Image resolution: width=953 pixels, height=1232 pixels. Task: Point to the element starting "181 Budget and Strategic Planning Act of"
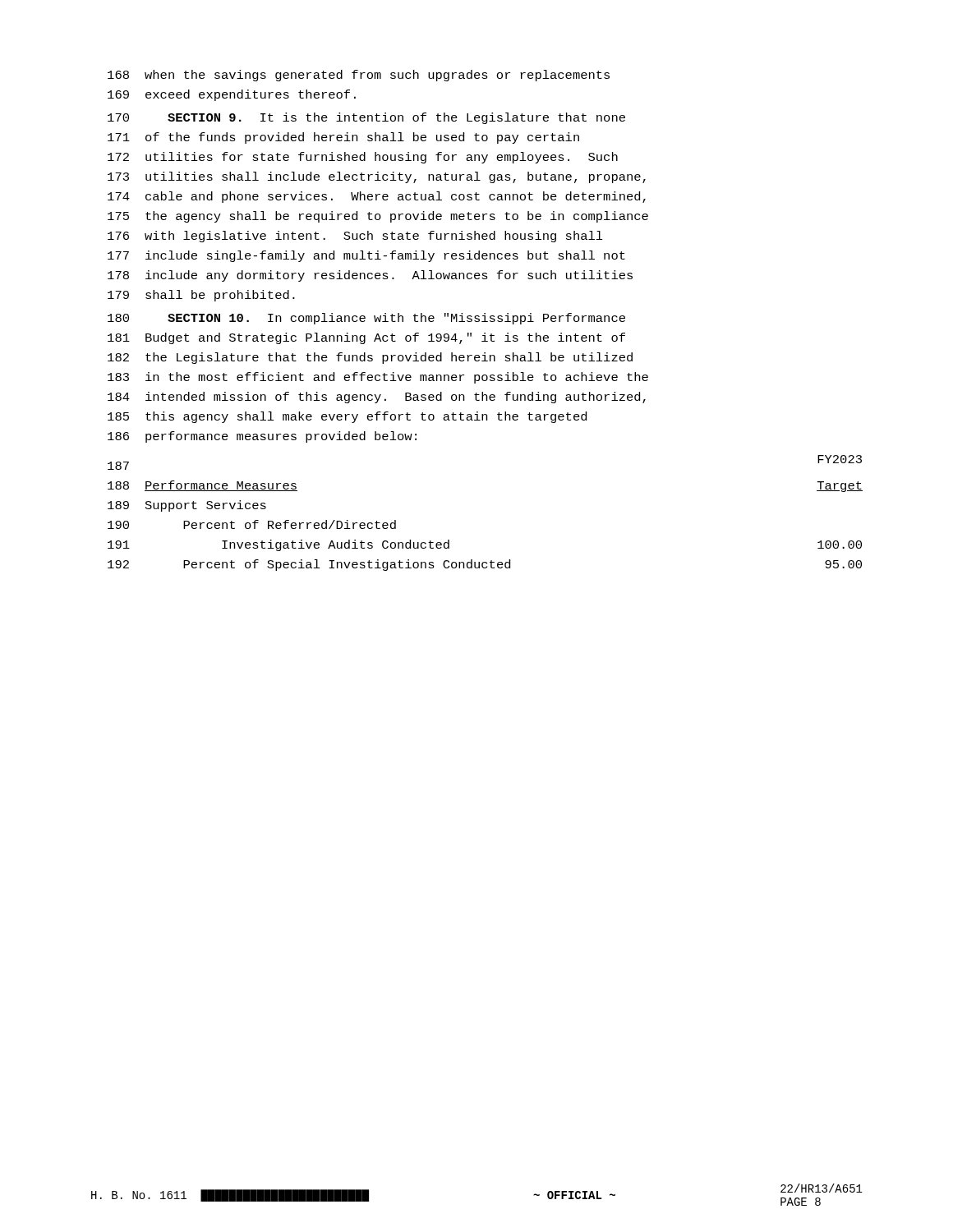(358, 339)
